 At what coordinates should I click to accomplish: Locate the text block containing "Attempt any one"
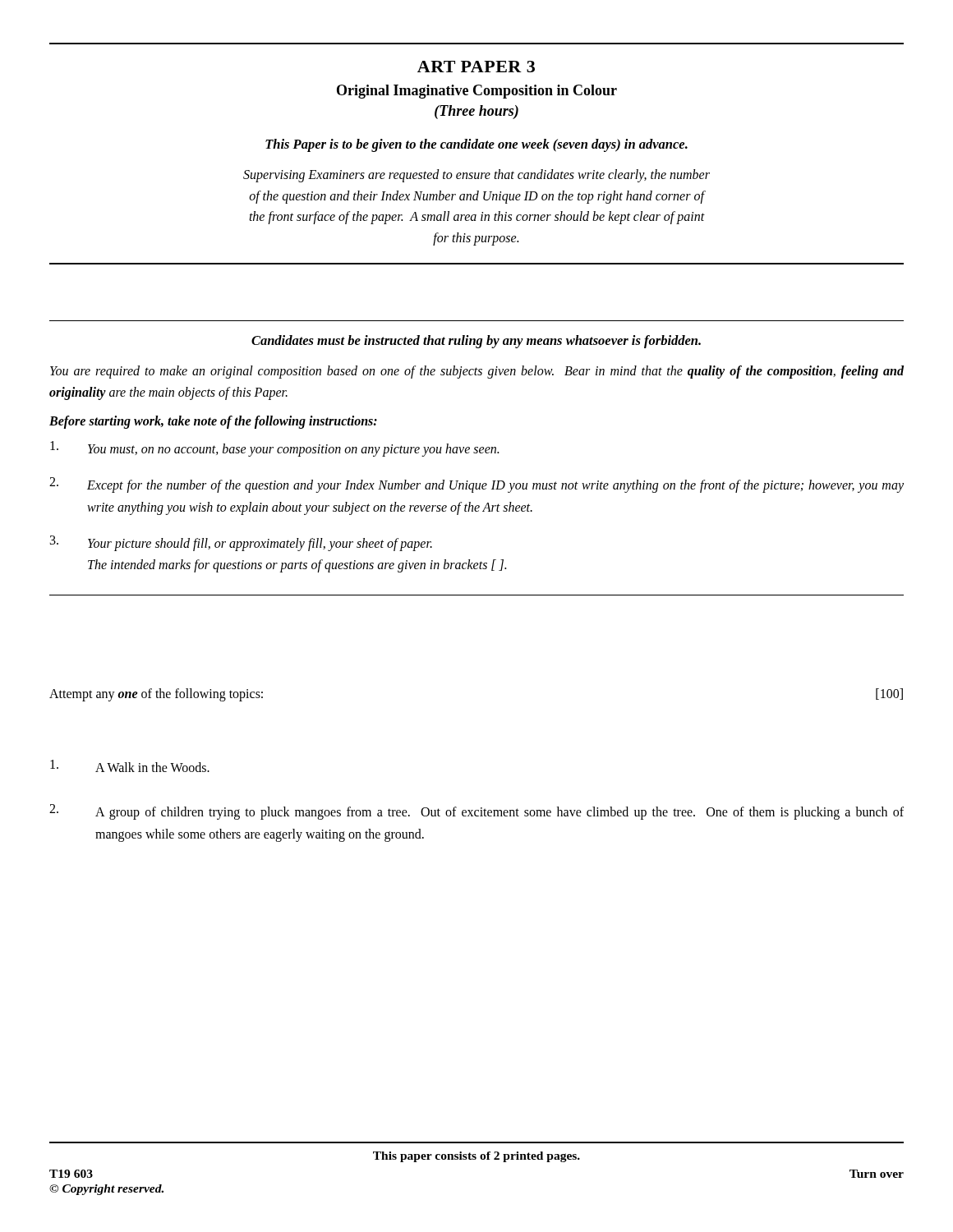click(x=160, y=694)
